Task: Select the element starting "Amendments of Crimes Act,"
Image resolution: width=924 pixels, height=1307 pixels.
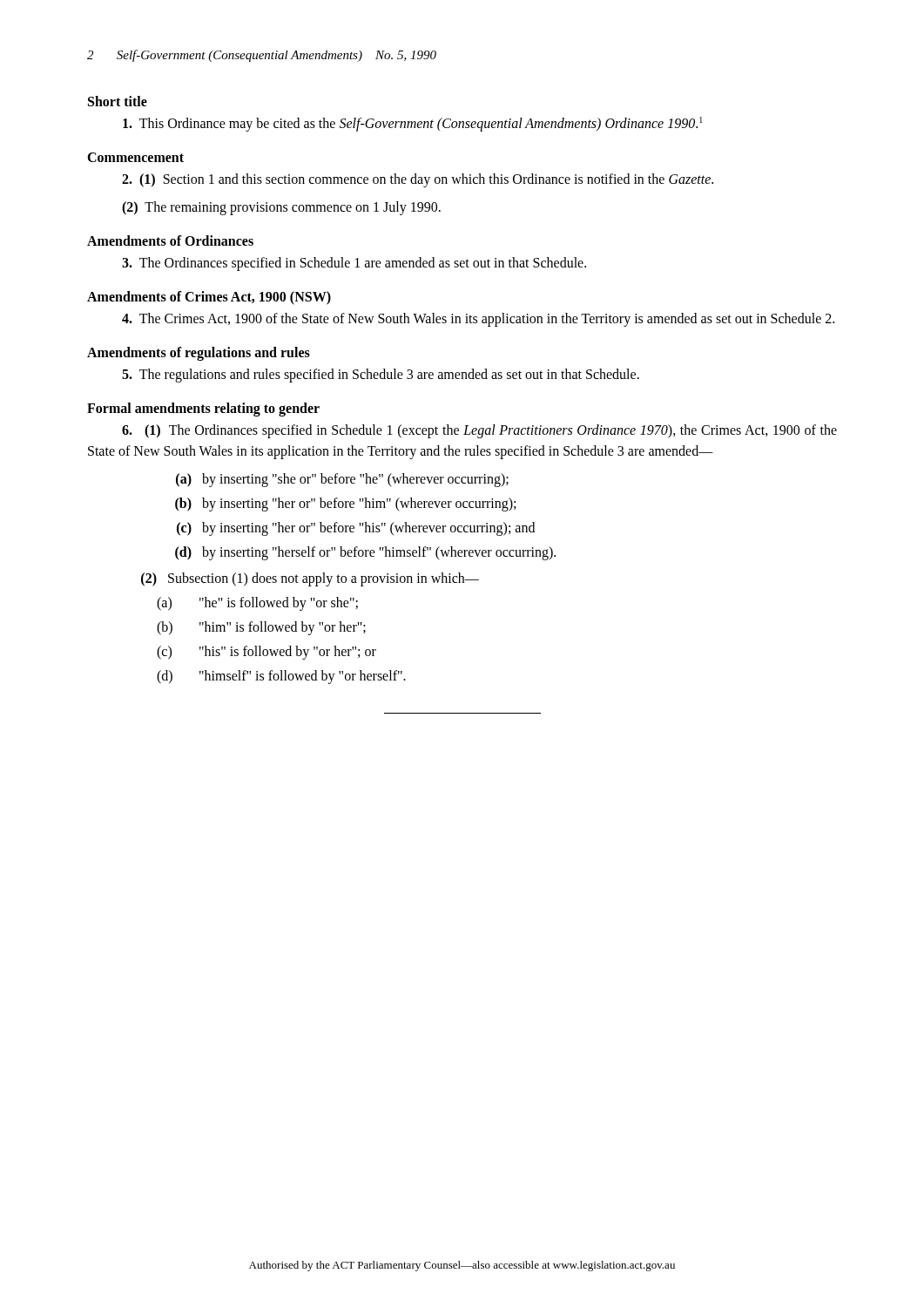Action: [x=209, y=297]
